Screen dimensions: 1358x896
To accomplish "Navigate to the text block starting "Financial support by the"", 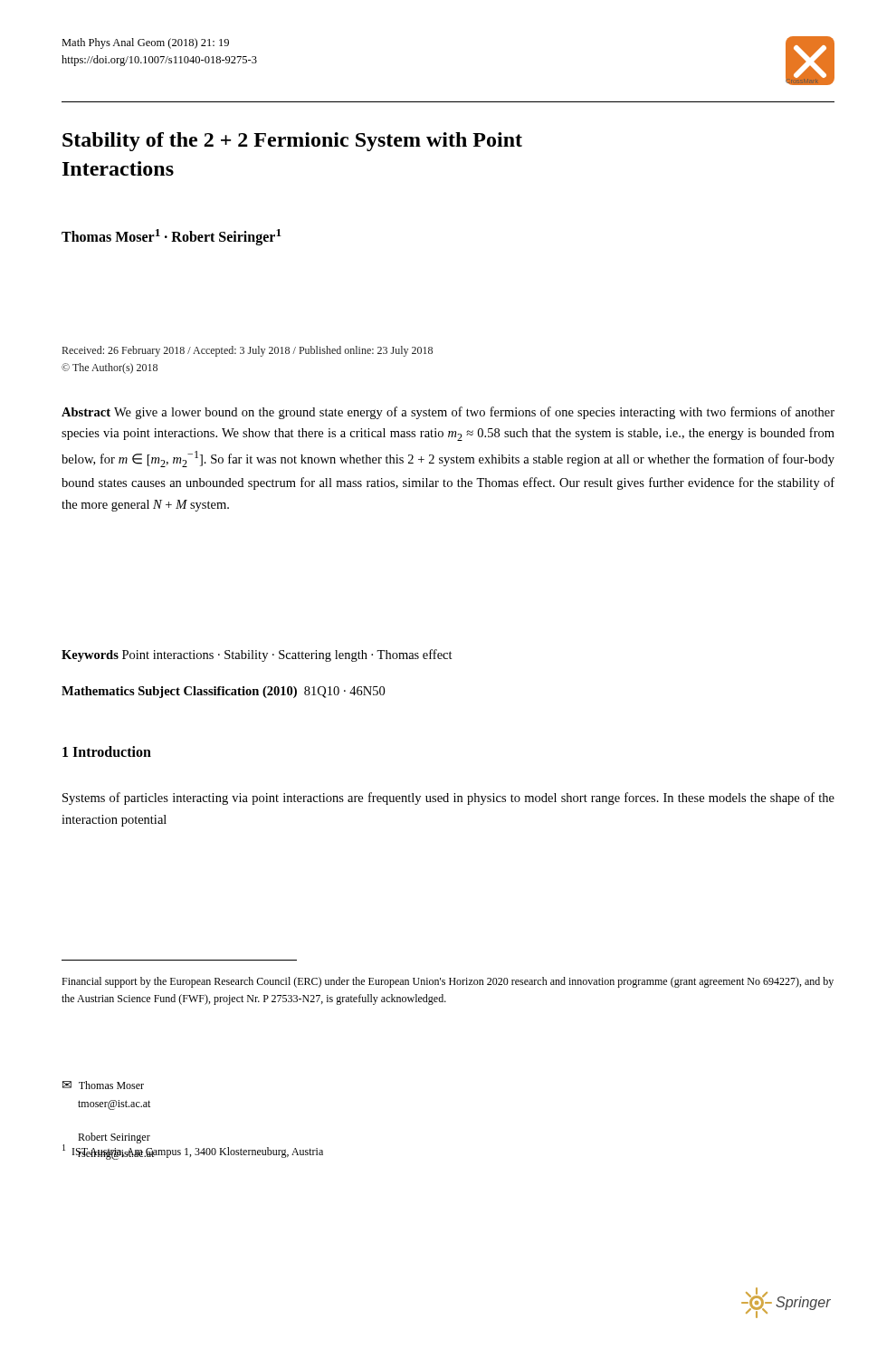I will coord(448,990).
